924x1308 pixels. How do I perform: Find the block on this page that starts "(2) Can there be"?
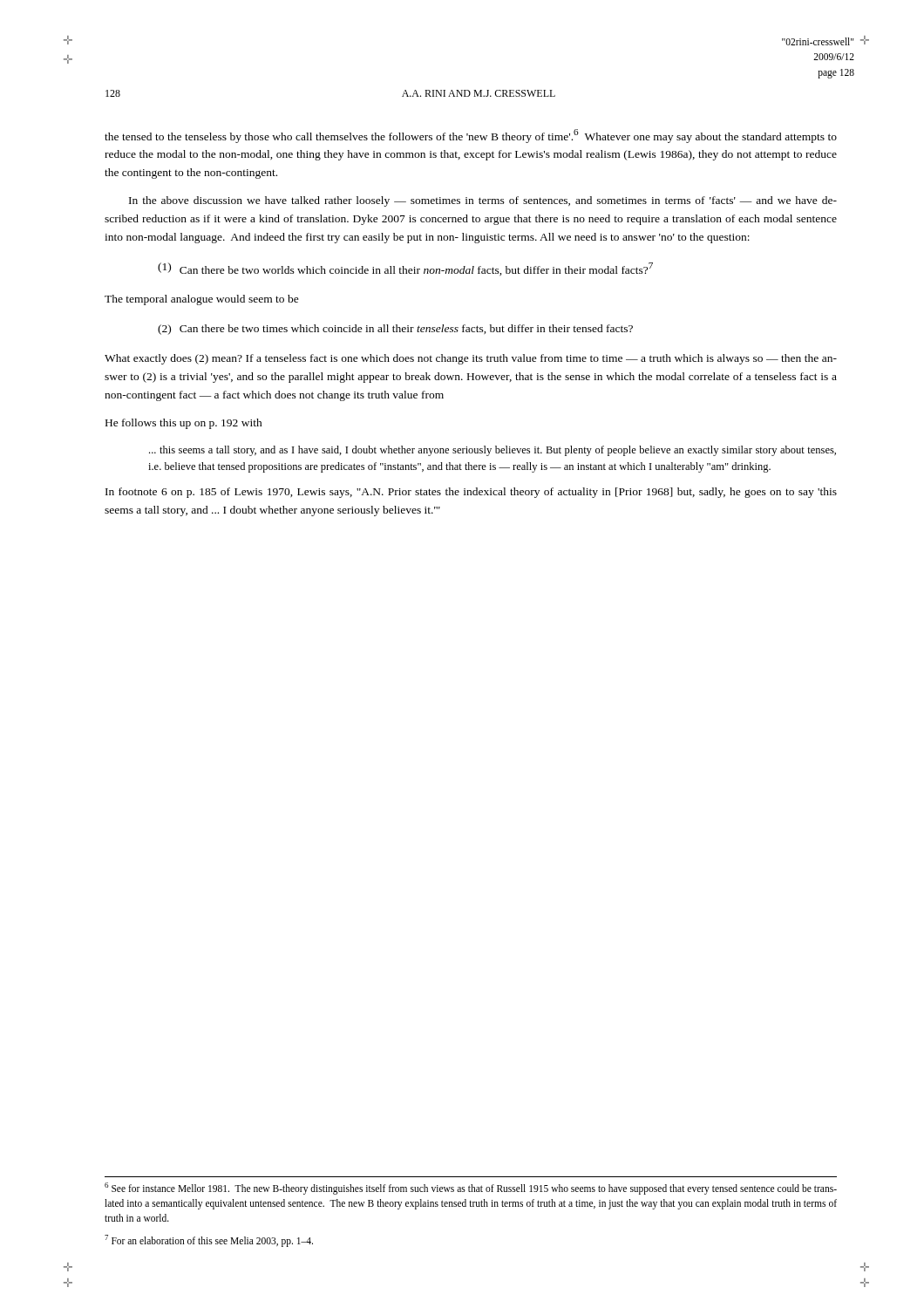396,329
